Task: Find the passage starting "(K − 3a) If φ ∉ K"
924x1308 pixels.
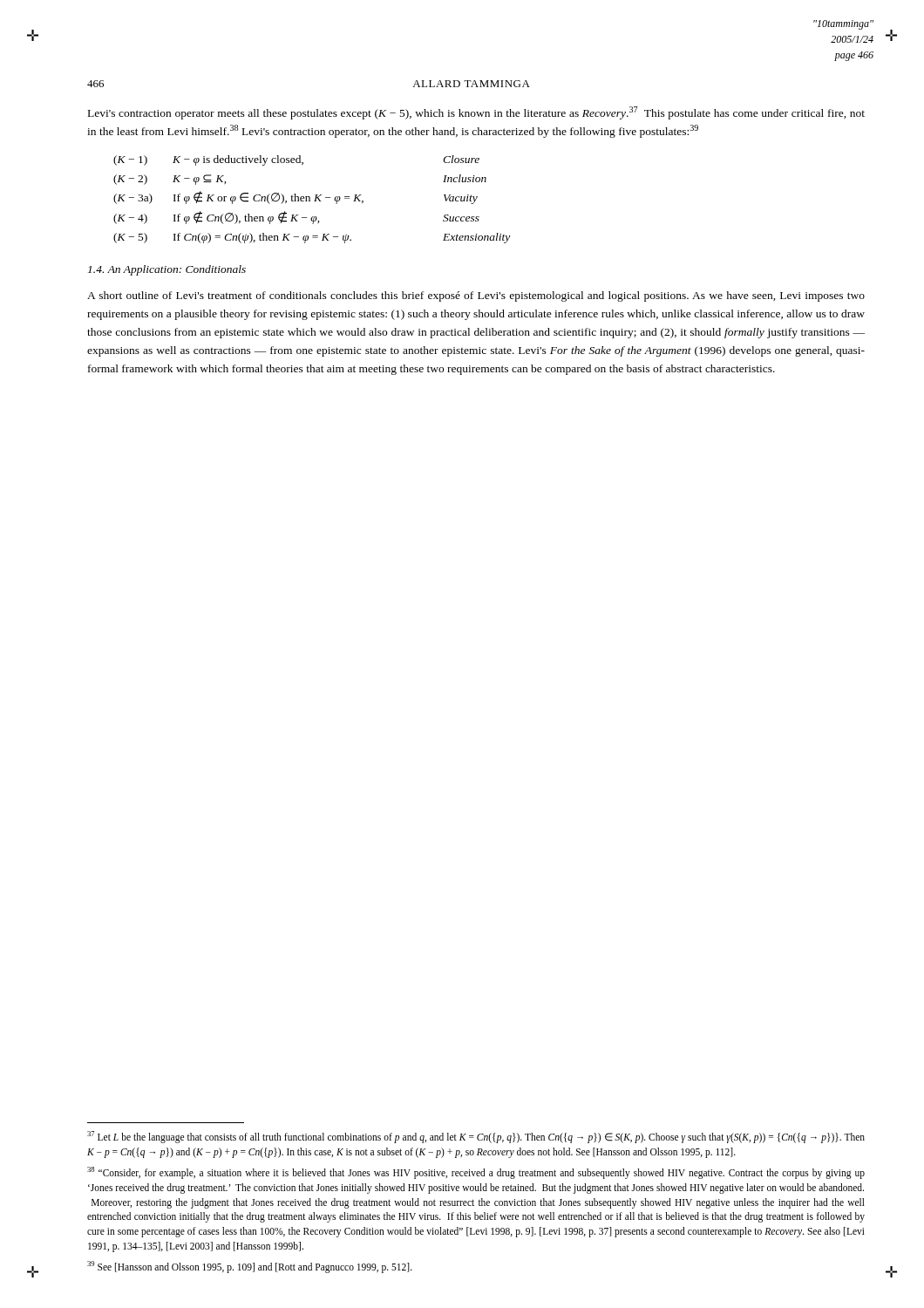Action: 295,198
